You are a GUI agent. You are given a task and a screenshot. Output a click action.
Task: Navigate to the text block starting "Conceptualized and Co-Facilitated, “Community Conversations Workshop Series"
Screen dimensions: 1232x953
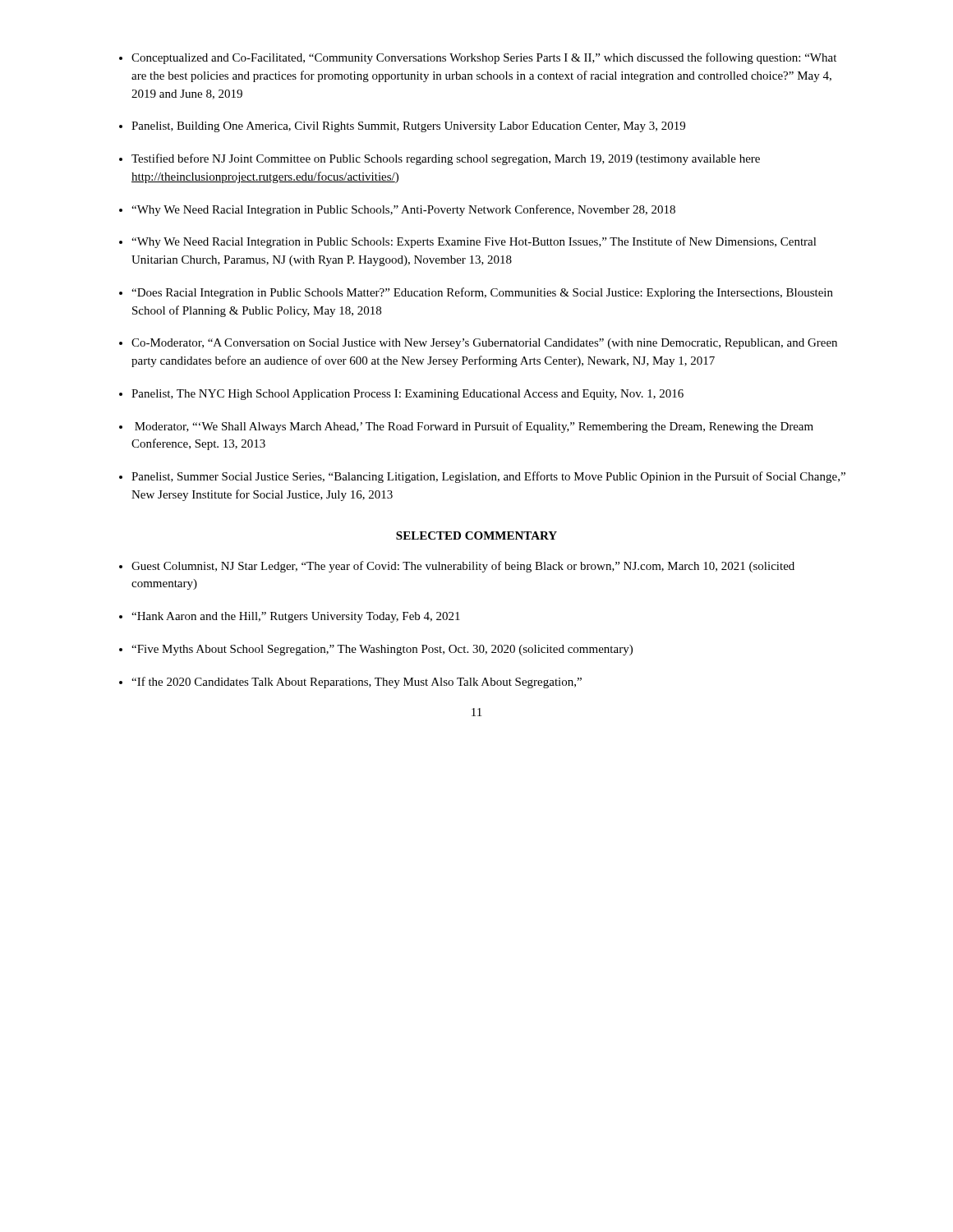point(484,75)
